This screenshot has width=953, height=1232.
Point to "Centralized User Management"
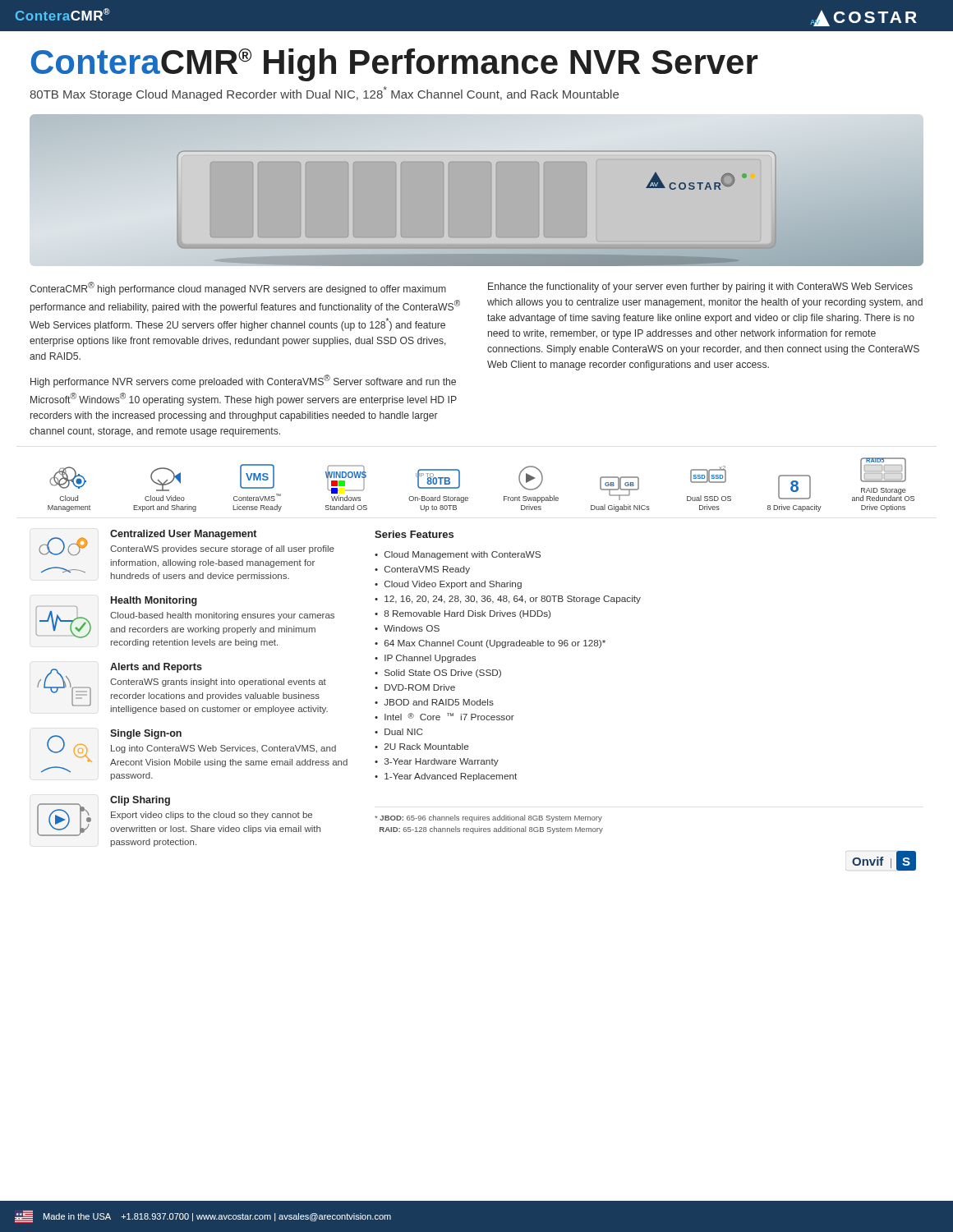pos(183,534)
